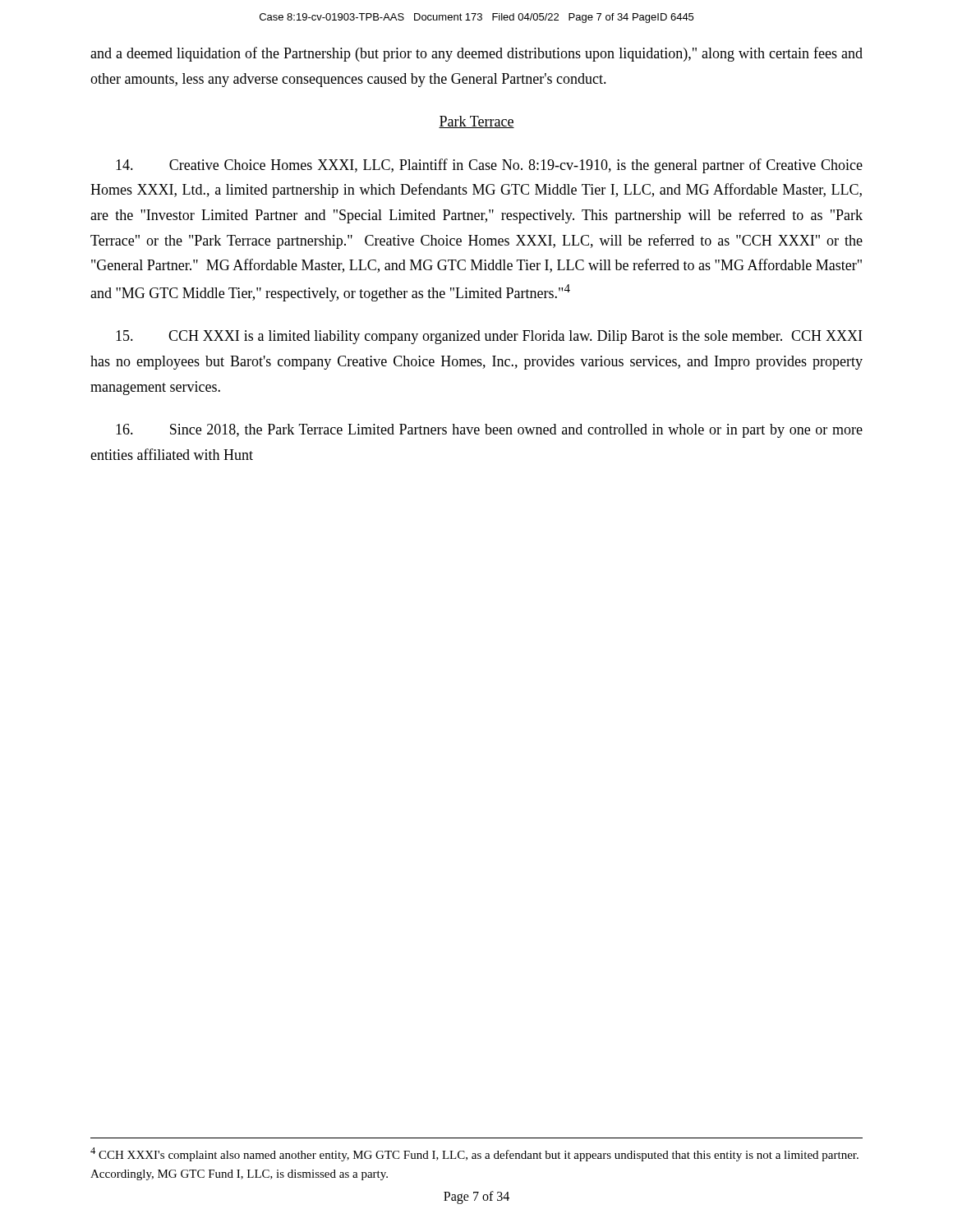Image resolution: width=953 pixels, height=1232 pixels.
Task: Navigate to the passage starting "4 CCH XXXI's complaint also named another"
Action: pos(476,1162)
